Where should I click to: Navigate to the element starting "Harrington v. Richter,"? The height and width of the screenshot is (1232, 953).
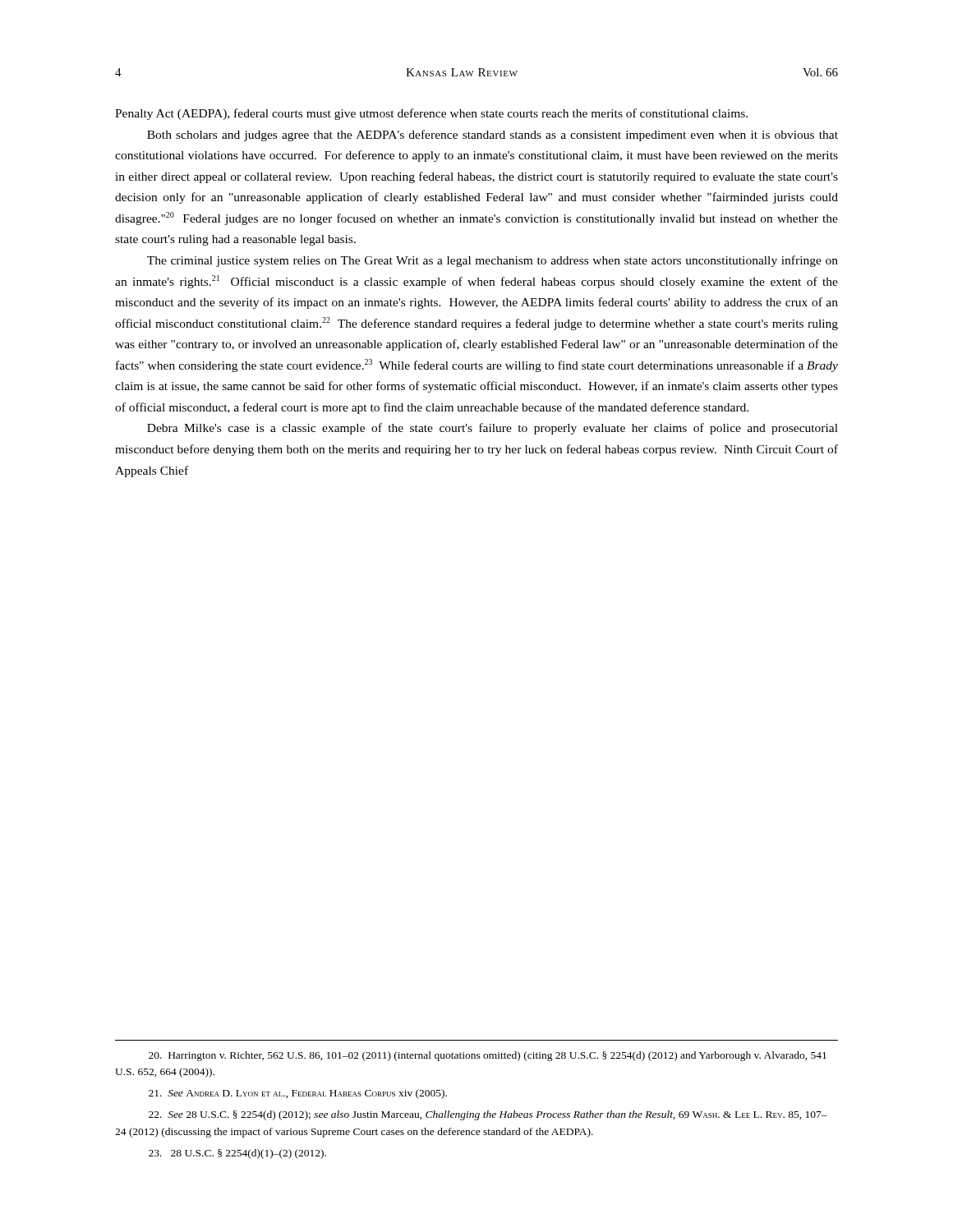point(476,1063)
